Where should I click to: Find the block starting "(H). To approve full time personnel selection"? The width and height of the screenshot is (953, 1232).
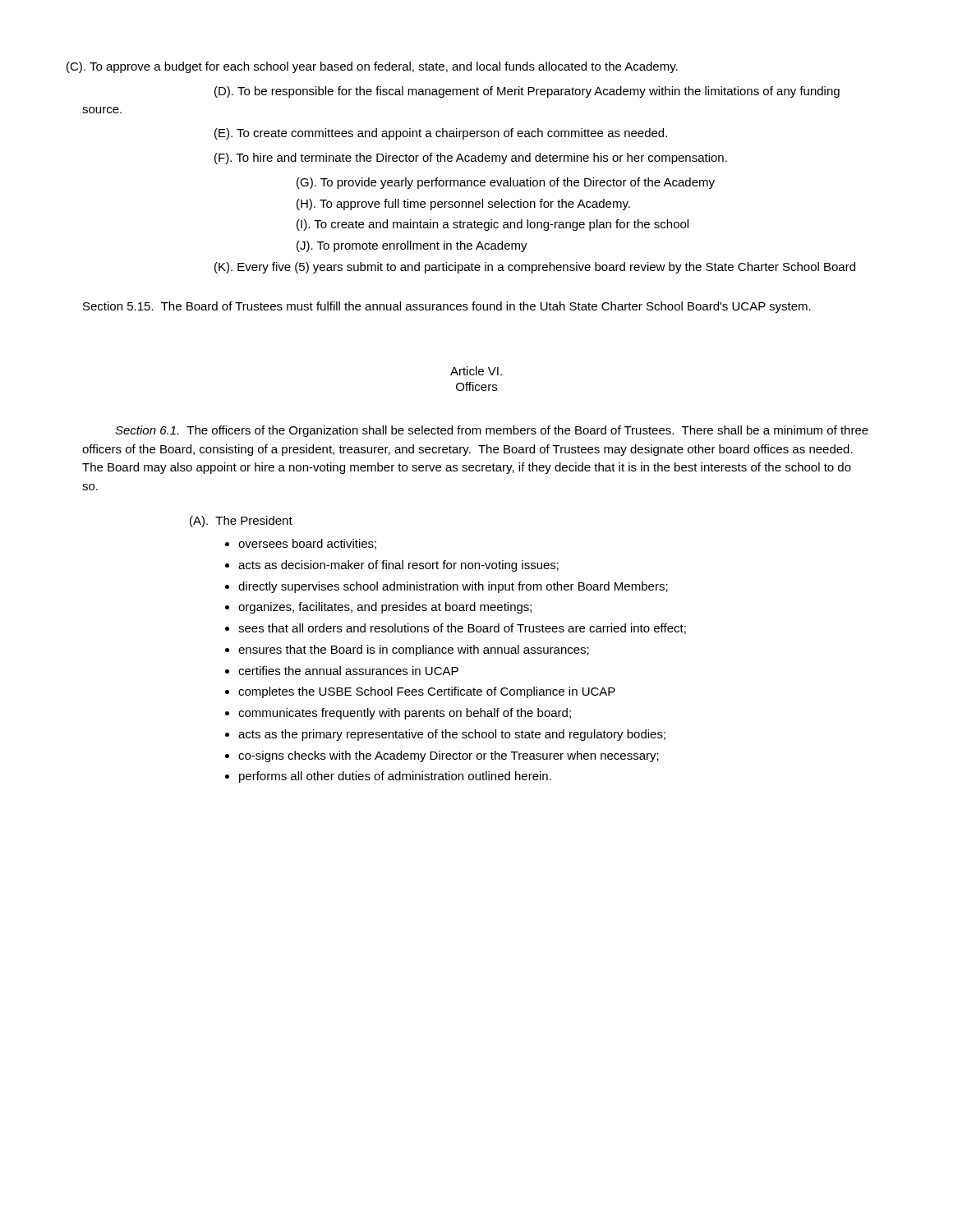coord(463,203)
